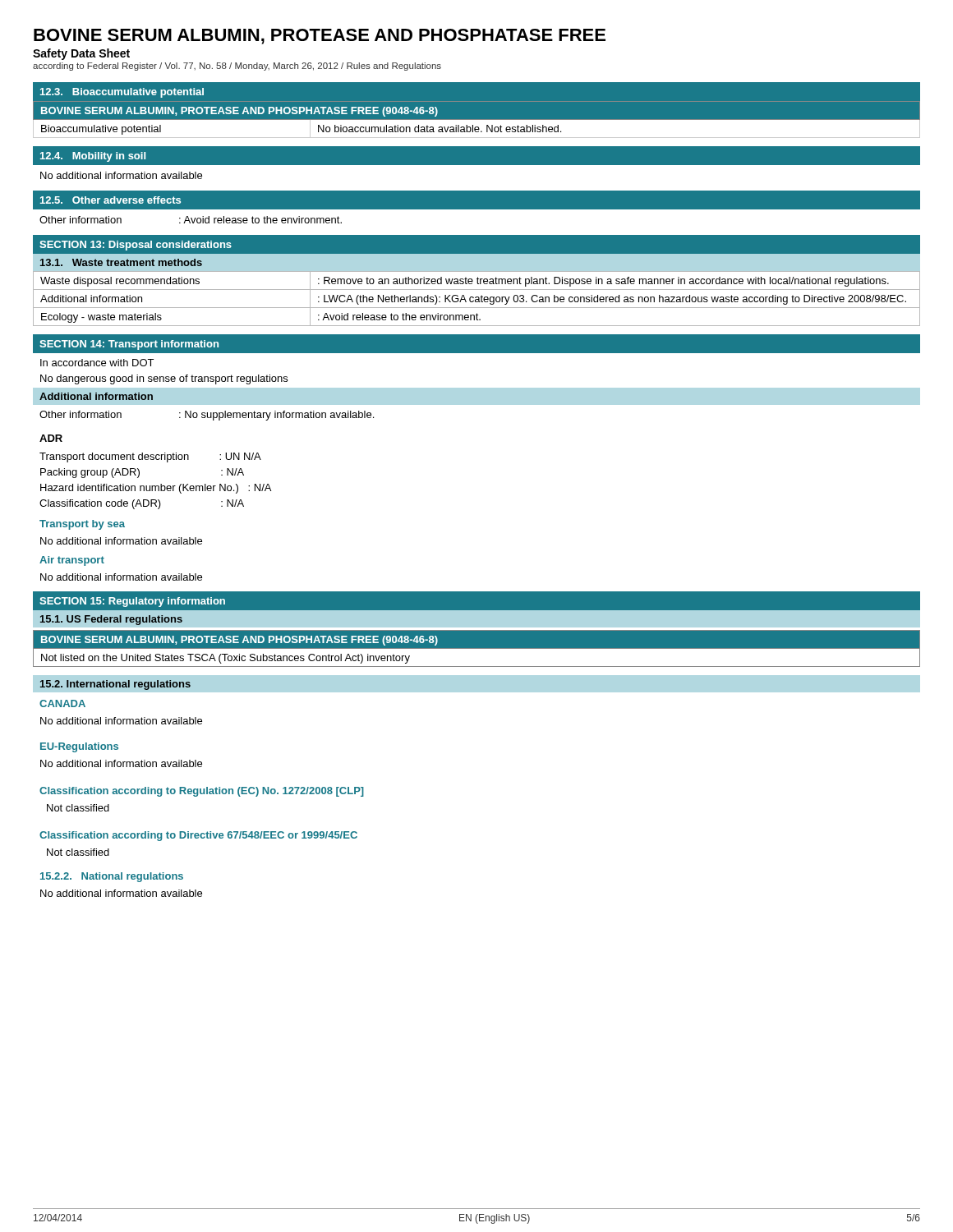This screenshot has width=953, height=1232.
Task: Find "SECTION 15: Regulatory information" on this page
Action: point(133,601)
